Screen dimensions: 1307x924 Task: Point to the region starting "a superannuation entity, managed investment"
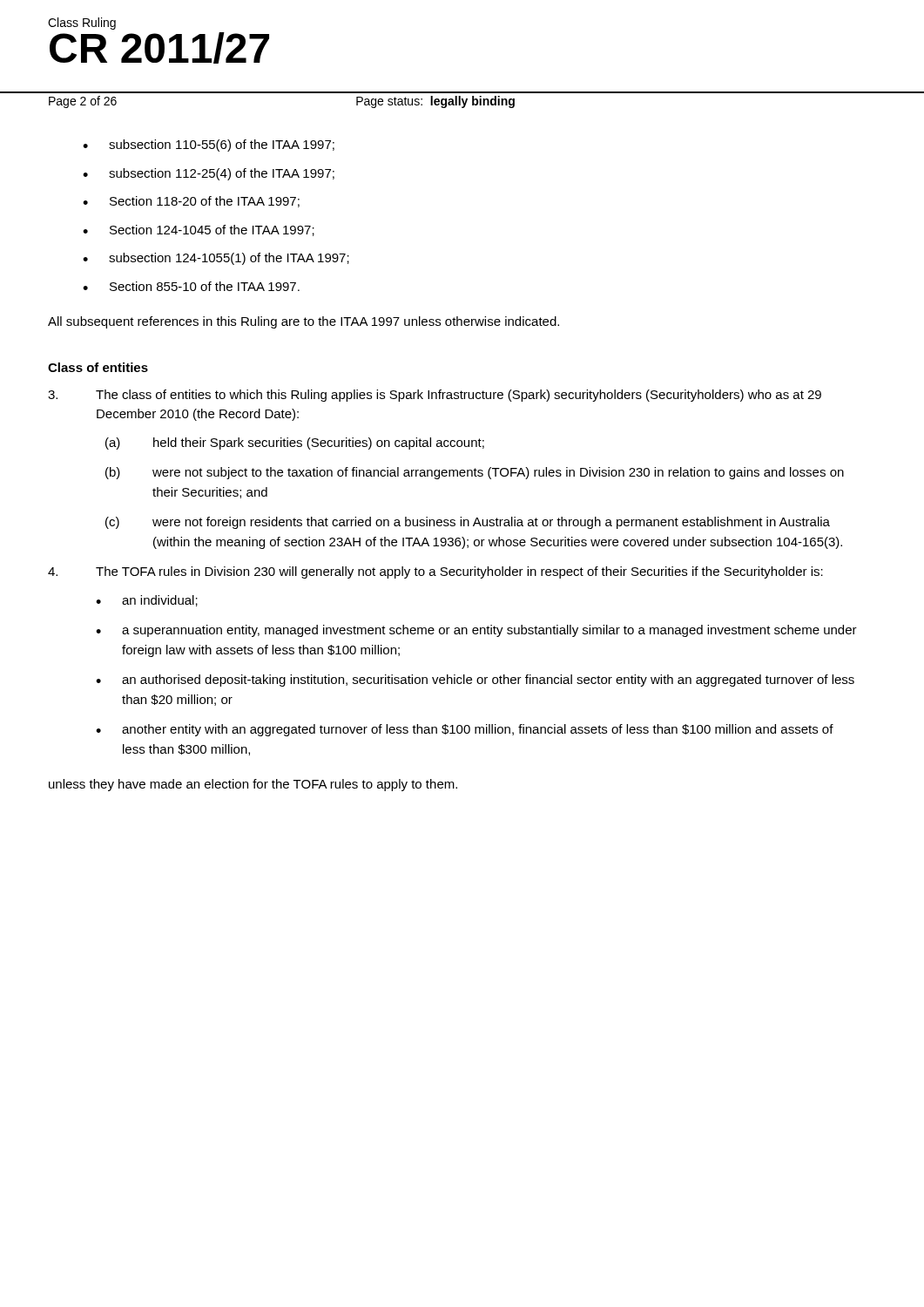click(x=489, y=639)
